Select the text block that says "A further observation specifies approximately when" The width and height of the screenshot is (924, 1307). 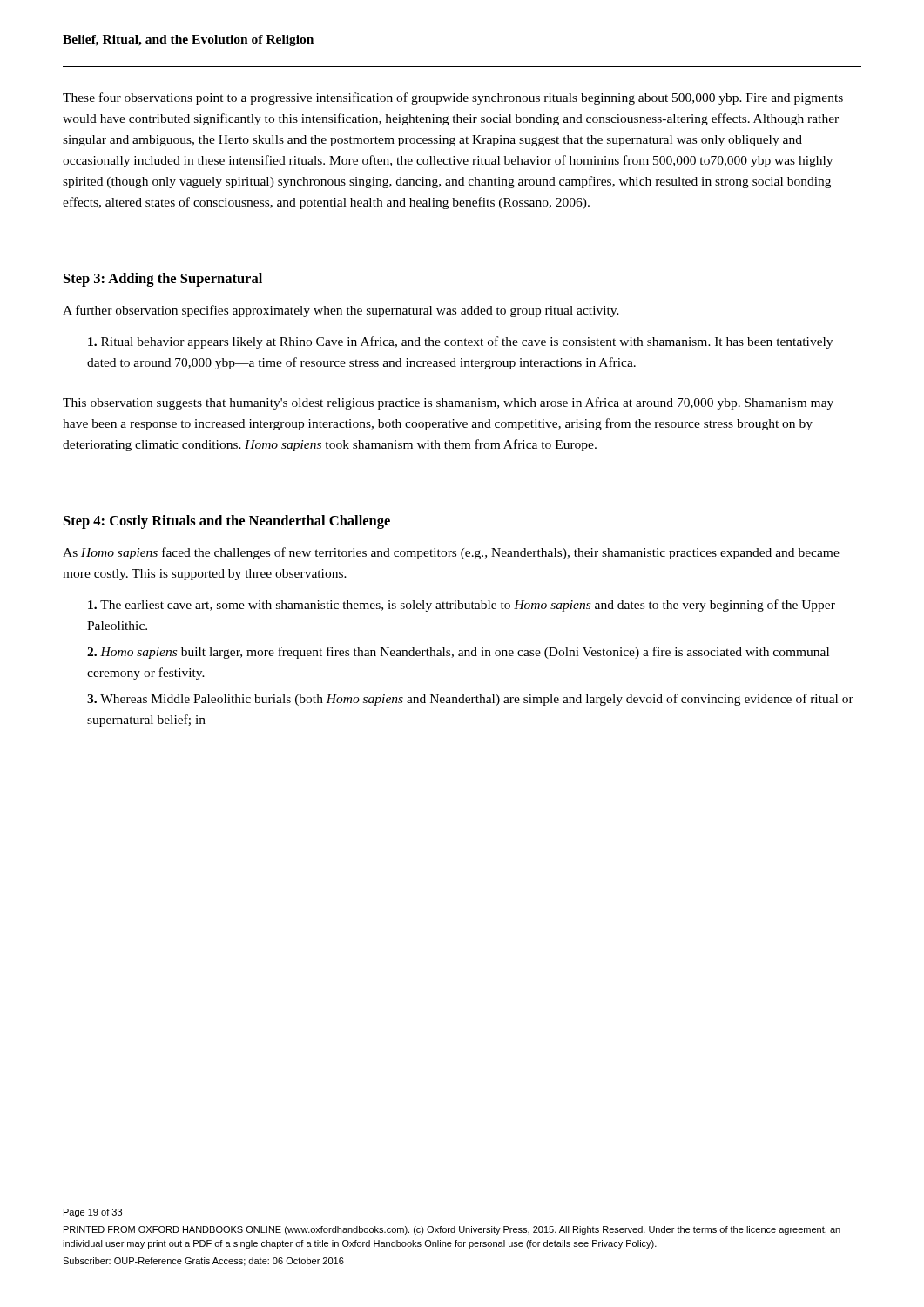tap(341, 310)
